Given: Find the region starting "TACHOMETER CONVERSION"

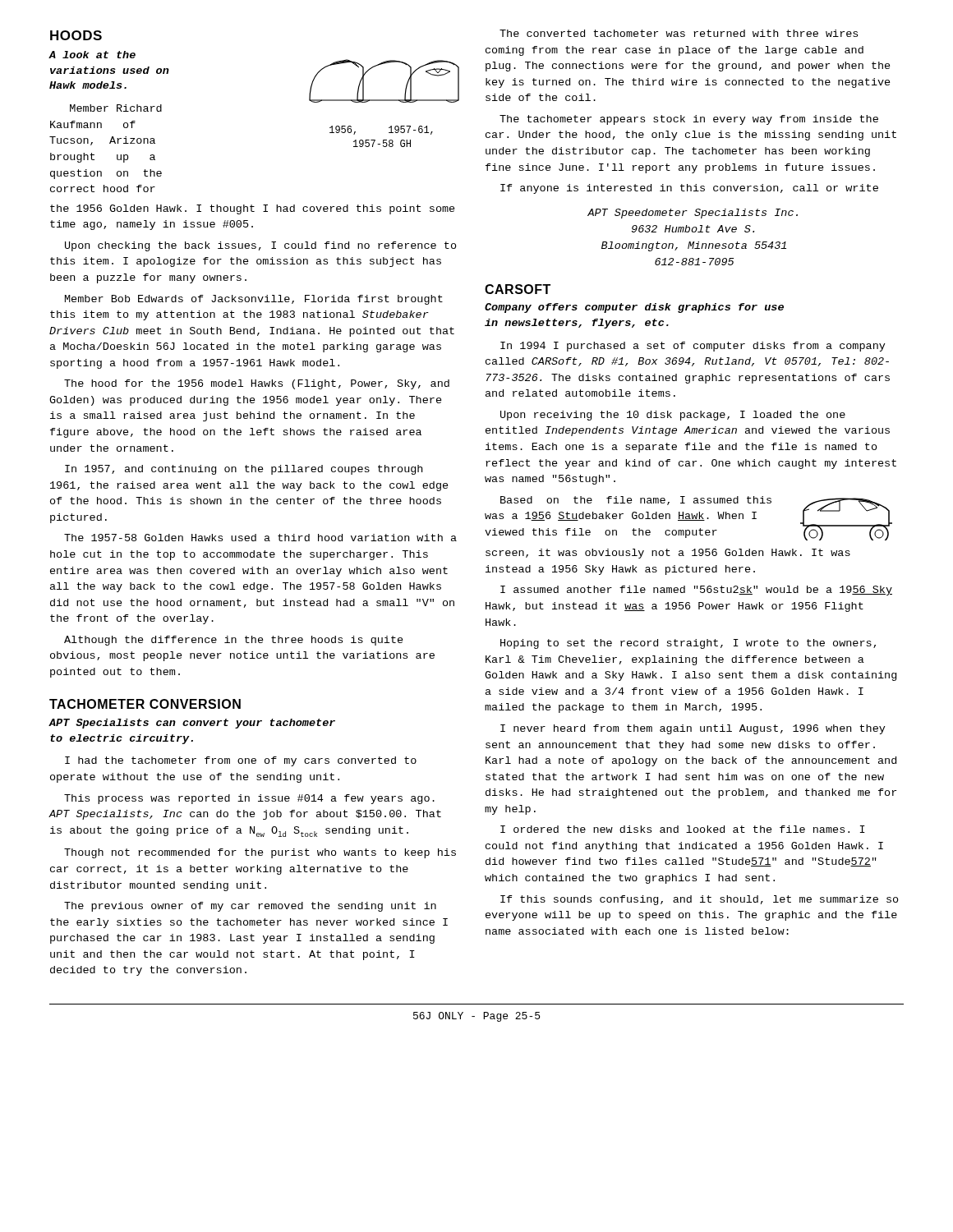Looking at the screenshot, I should point(145,705).
